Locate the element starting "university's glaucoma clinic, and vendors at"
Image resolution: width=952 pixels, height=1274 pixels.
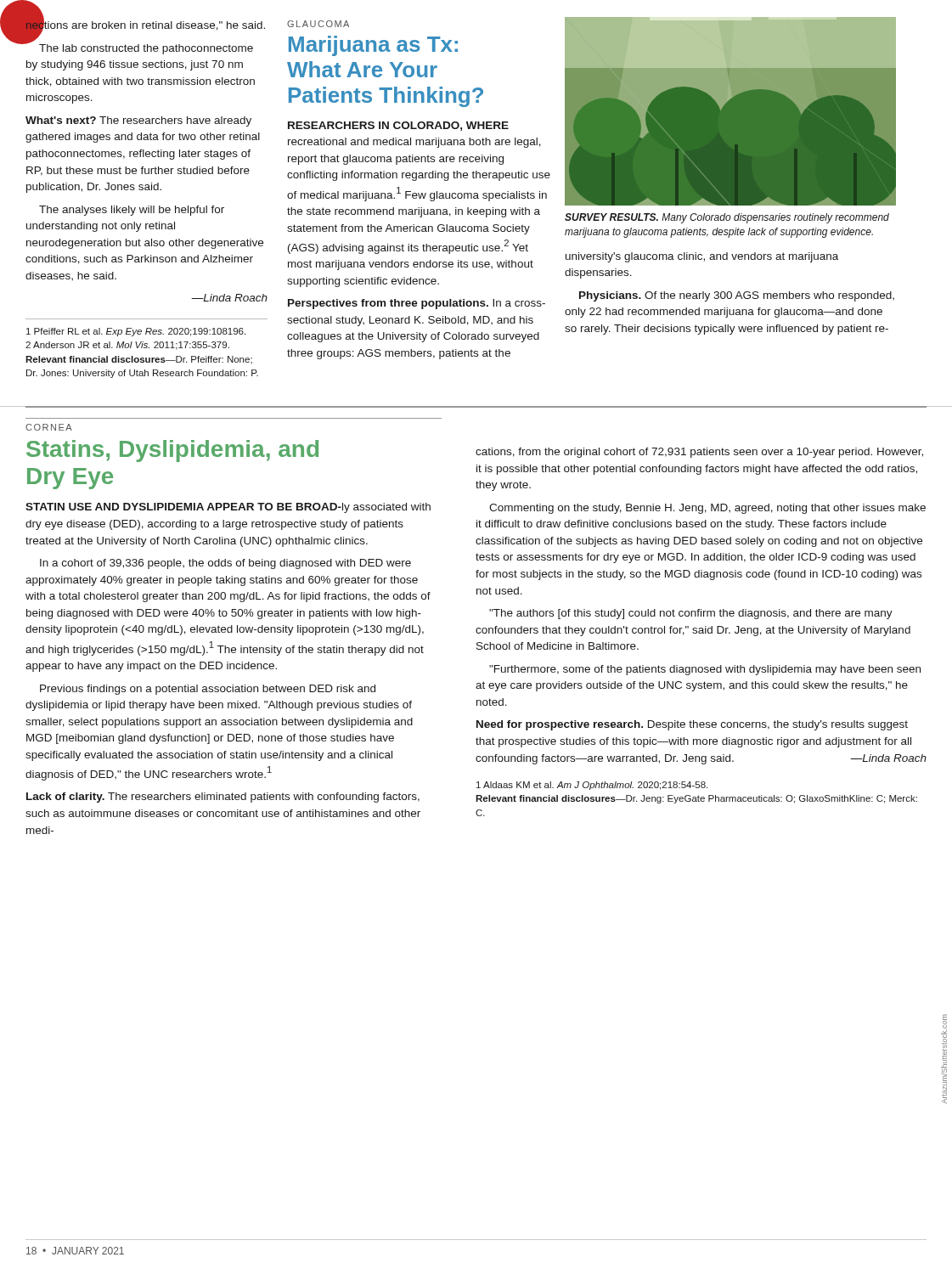tap(730, 292)
